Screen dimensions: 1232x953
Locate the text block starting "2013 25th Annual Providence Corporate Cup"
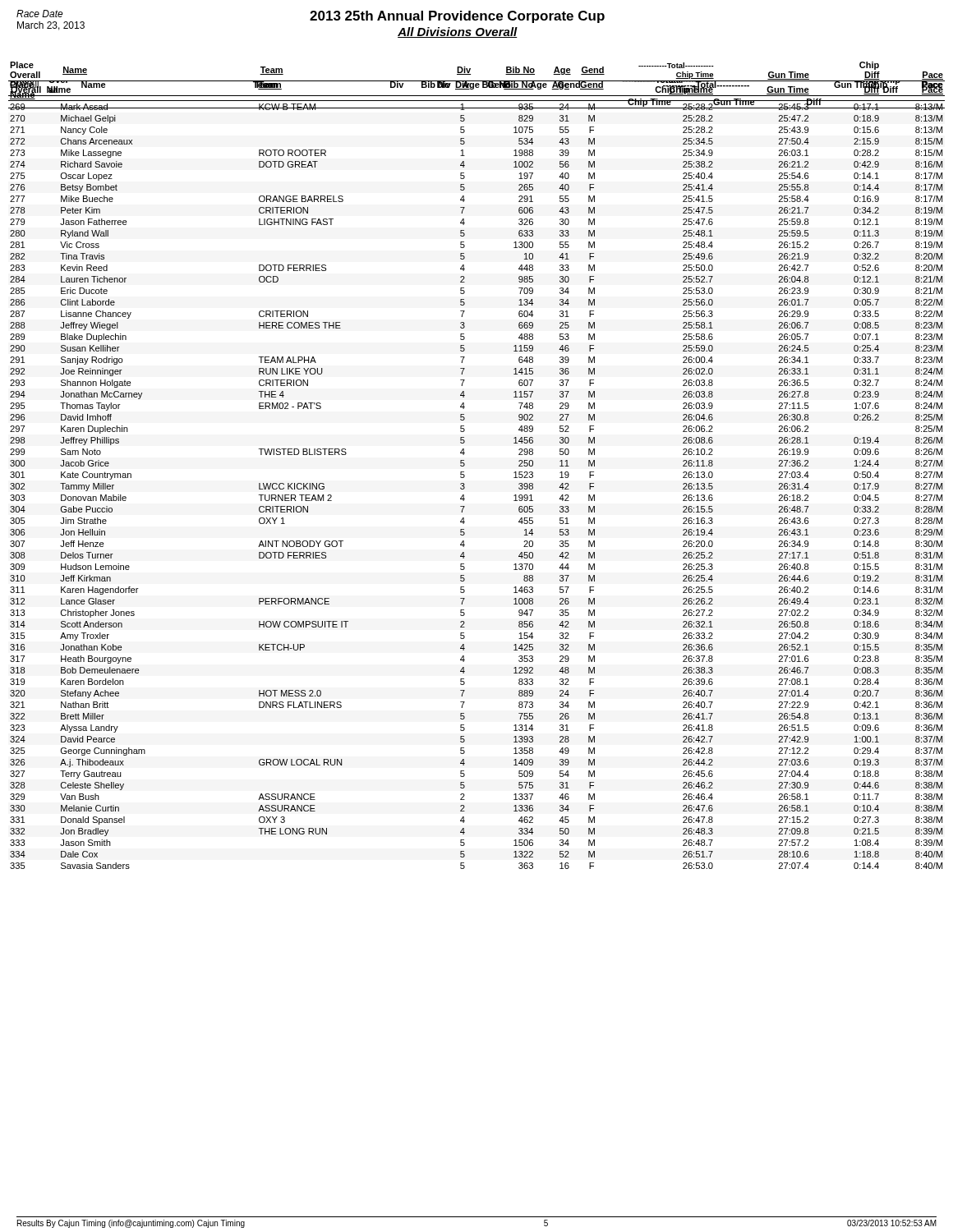pos(461,15)
